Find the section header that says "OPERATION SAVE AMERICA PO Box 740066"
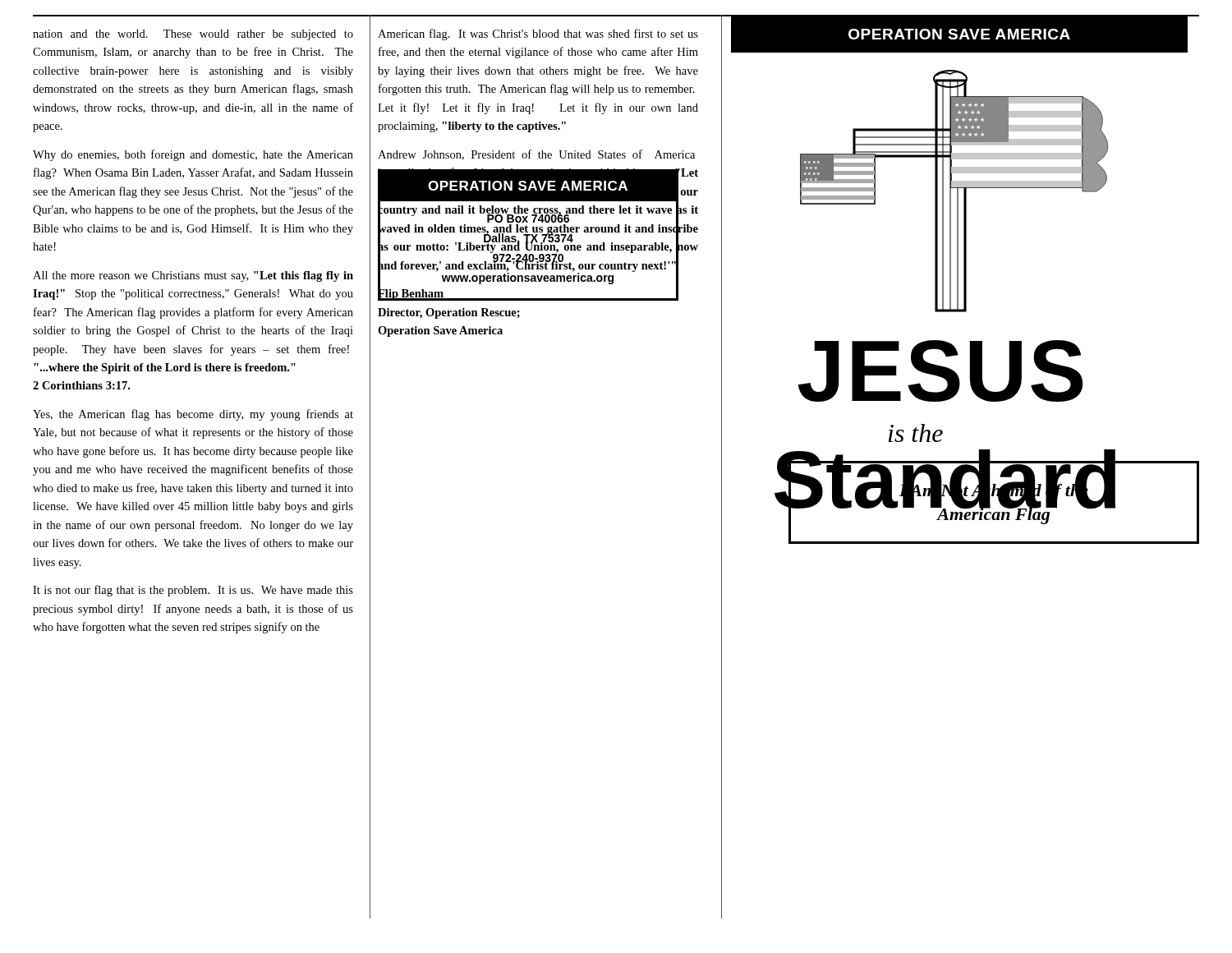Viewport: 1232px width, 953px height. tap(528, 235)
